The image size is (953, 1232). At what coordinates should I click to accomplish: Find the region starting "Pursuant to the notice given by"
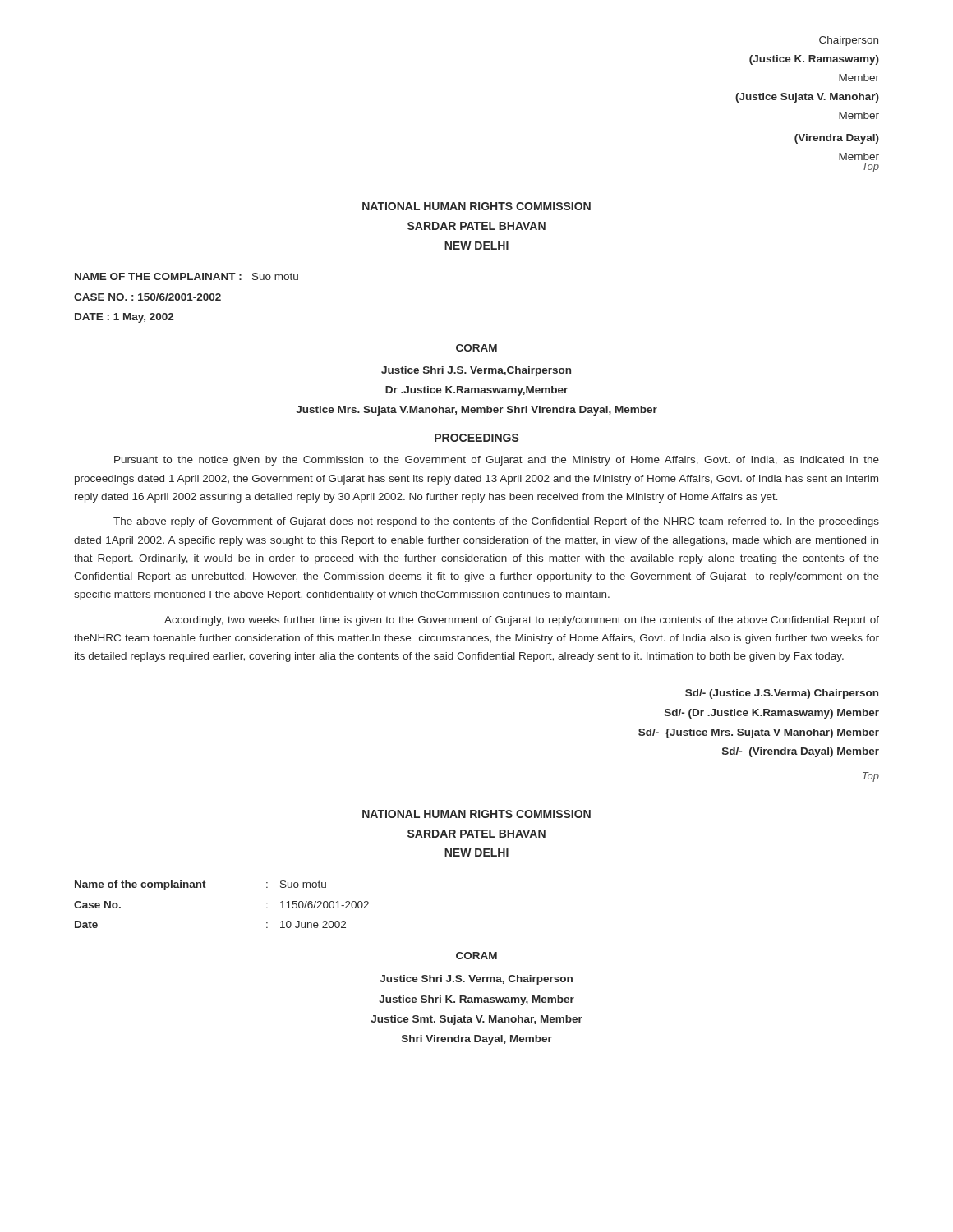(x=476, y=478)
